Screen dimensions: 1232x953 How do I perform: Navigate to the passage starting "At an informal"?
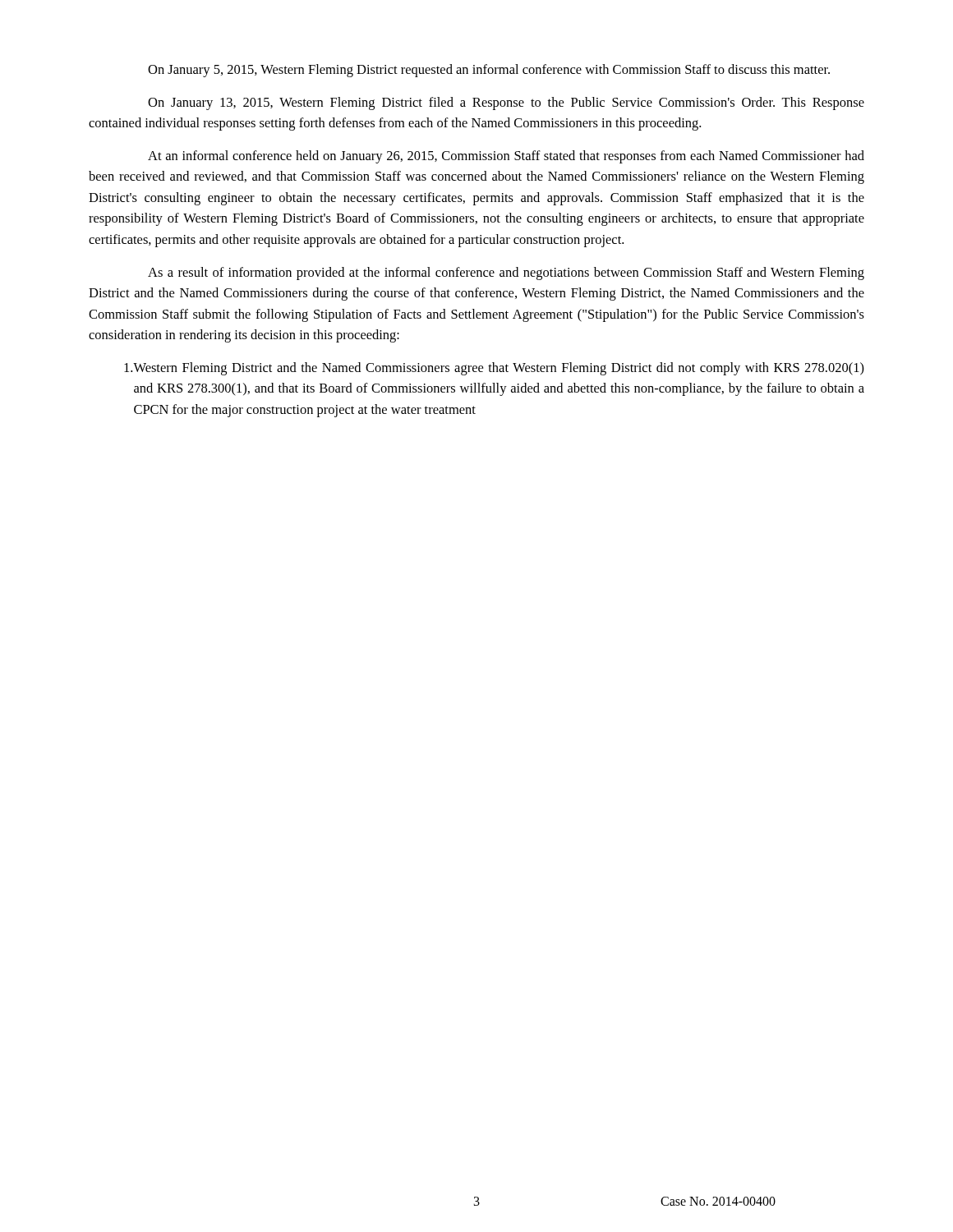point(476,197)
